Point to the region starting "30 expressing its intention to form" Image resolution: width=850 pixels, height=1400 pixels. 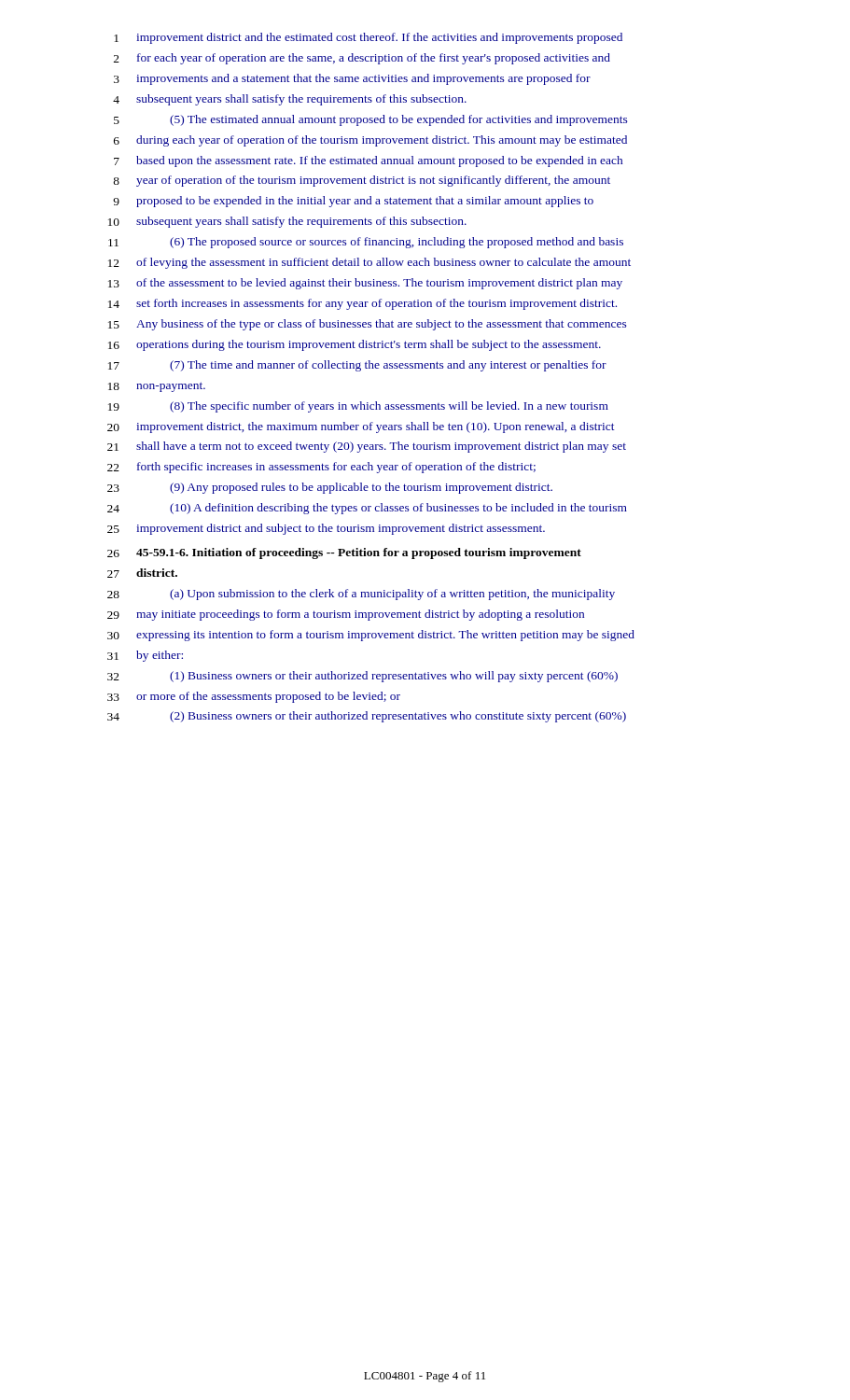434,635
